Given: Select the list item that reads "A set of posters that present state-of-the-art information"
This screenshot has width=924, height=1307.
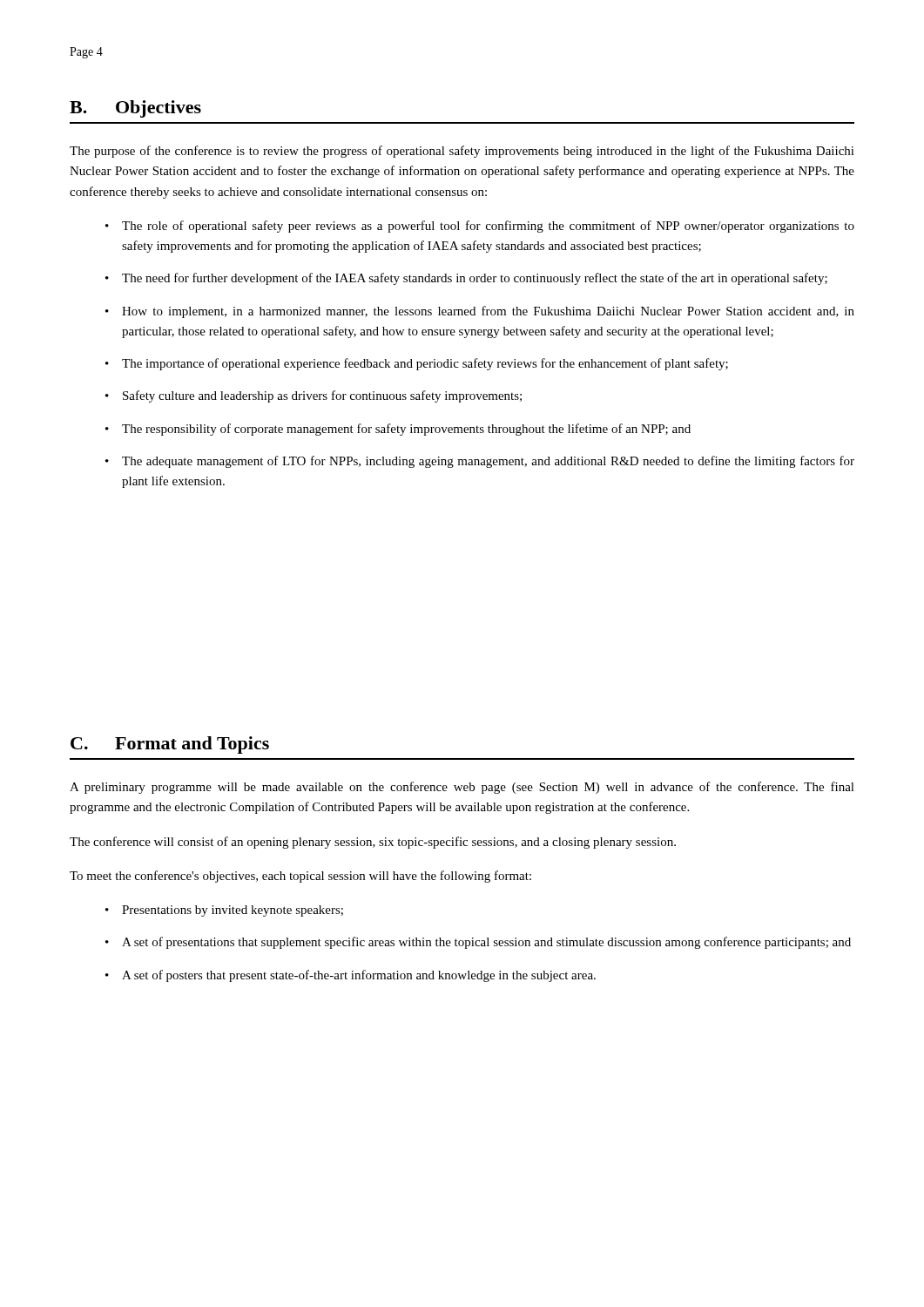Looking at the screenshot, I should pyautogui.click(x=359, y=975).
